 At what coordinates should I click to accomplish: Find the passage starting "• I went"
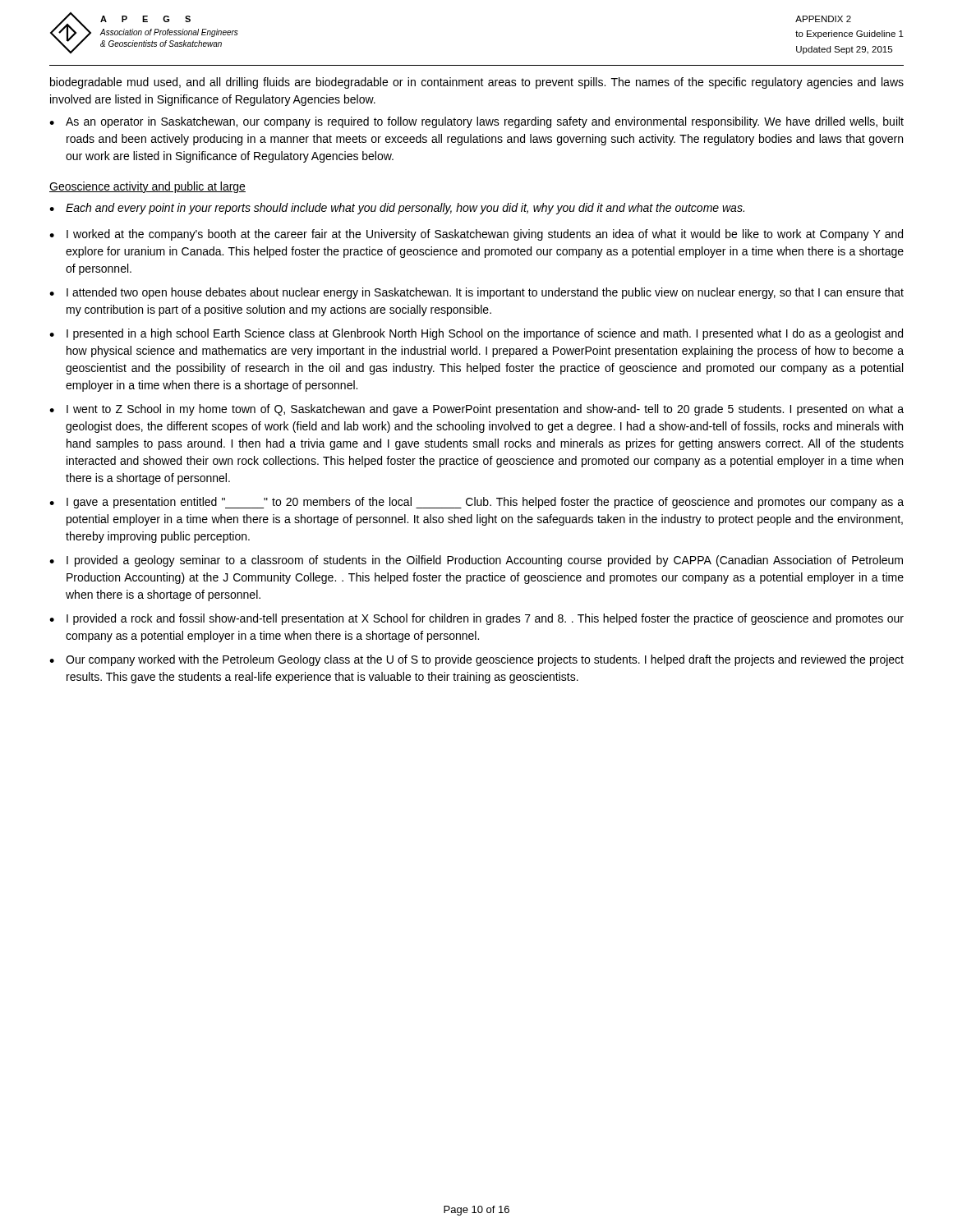(x=476, y=444)
